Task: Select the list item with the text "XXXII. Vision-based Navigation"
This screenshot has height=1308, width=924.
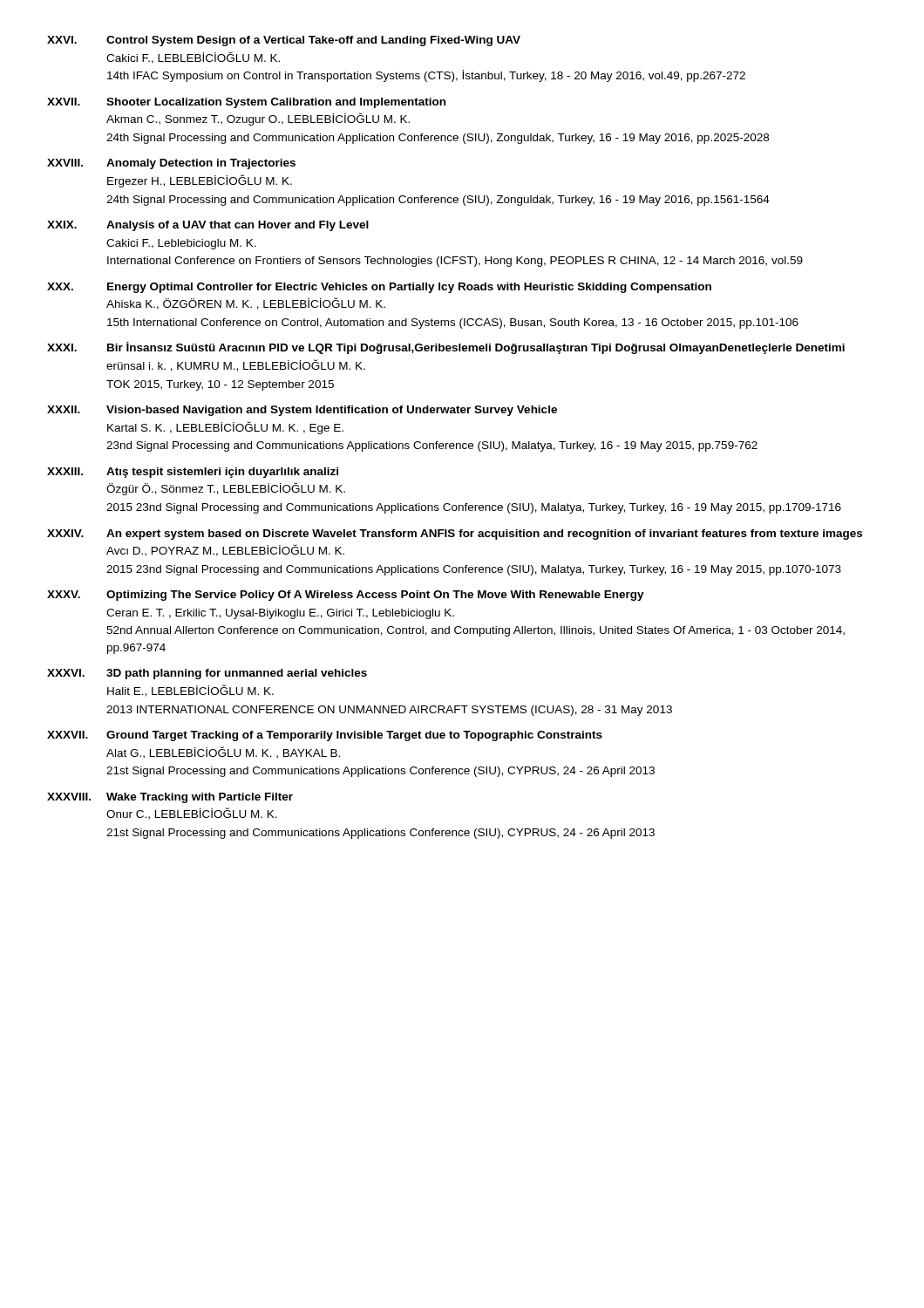Action: pos(302,411)
